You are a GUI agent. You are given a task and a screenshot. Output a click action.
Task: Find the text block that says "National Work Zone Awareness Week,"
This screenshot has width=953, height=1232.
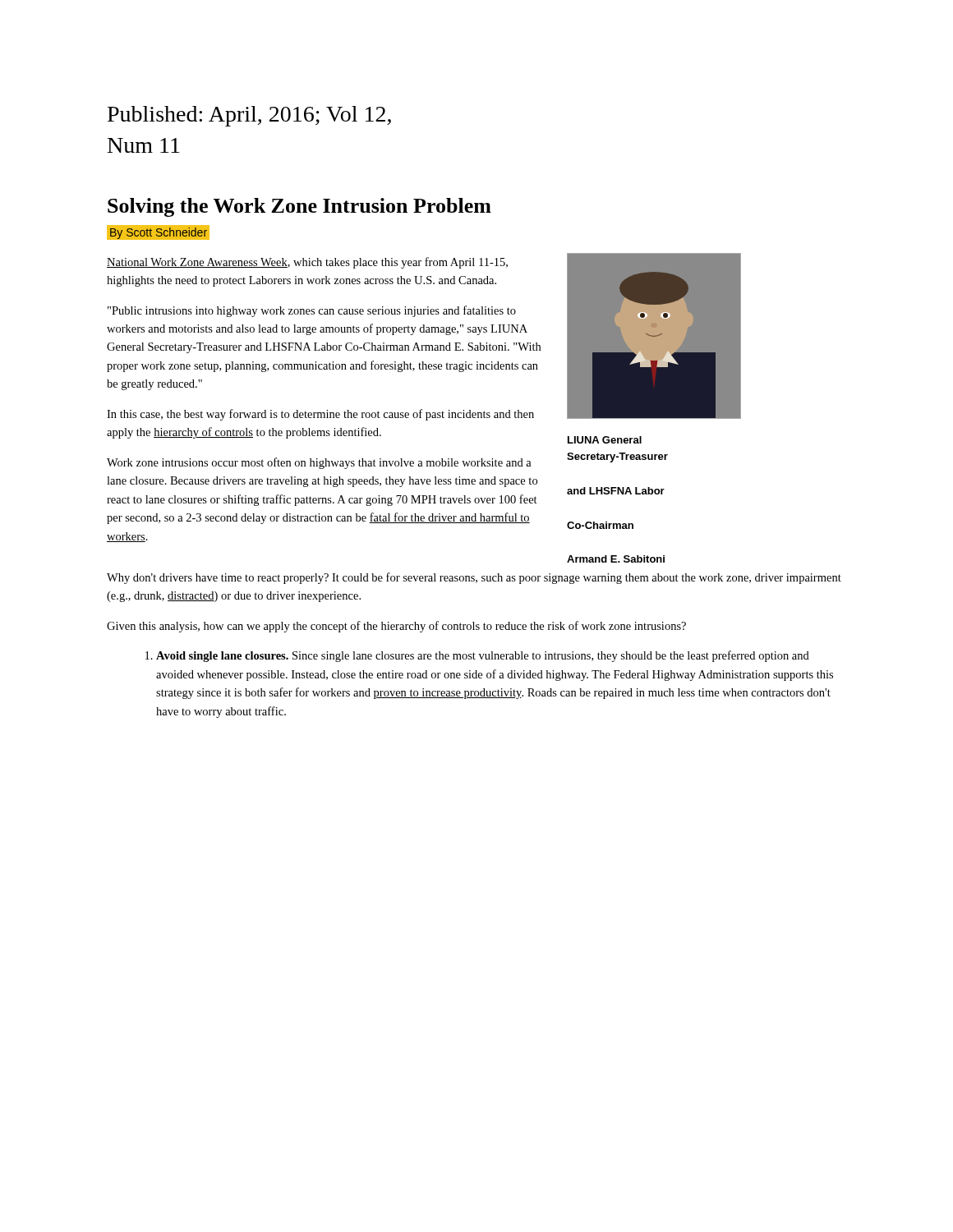tap(329, 271)
